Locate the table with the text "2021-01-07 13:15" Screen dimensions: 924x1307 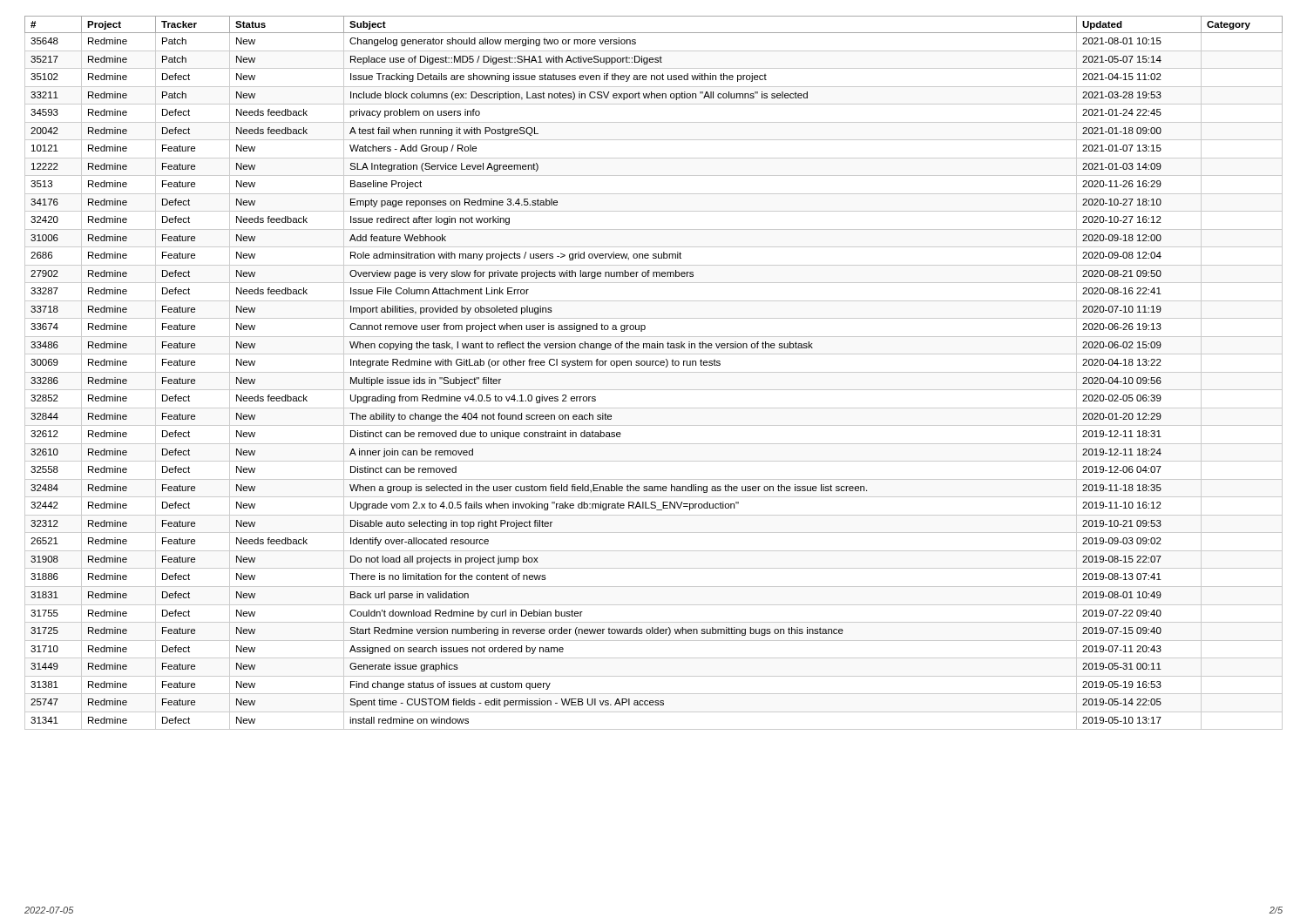click(654, 373)
